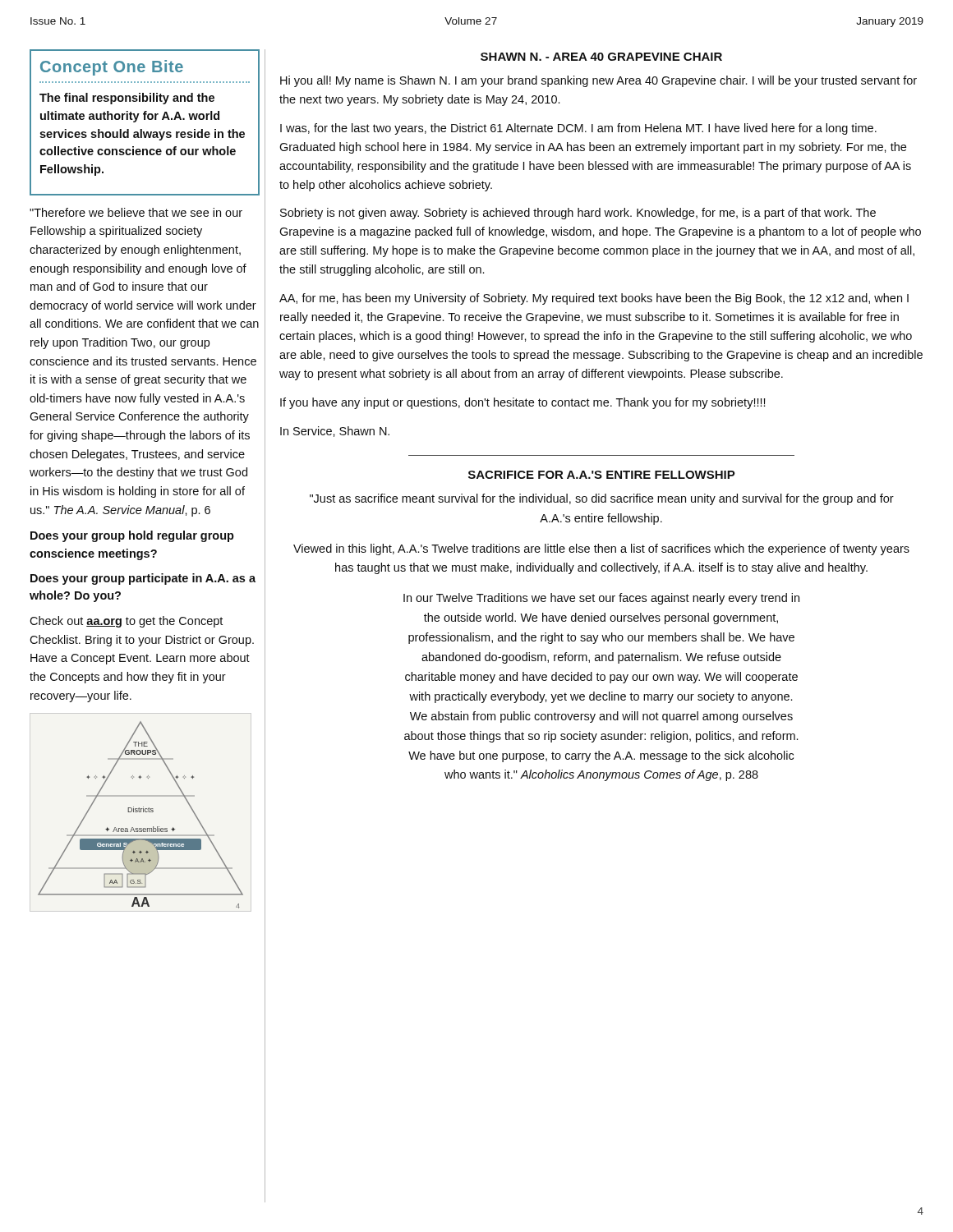The width and height of the screenshot is (953, 1232).
Task: Point to the passage starting ""Just as sacrifice meant survival"
Action: pyautogui.click(x=601, y=509)
